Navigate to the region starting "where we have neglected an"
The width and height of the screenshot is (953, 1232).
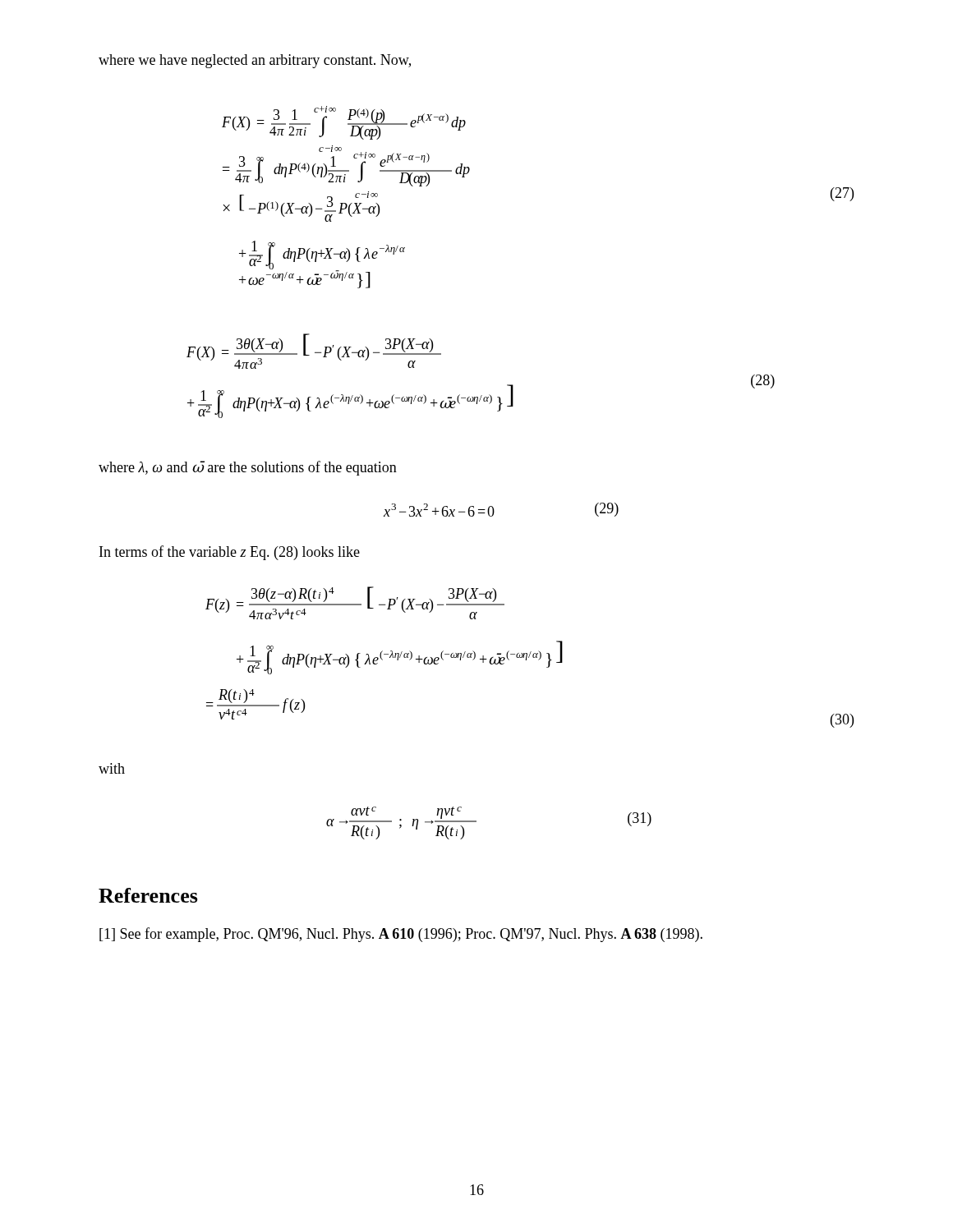[x=255, y=60]
